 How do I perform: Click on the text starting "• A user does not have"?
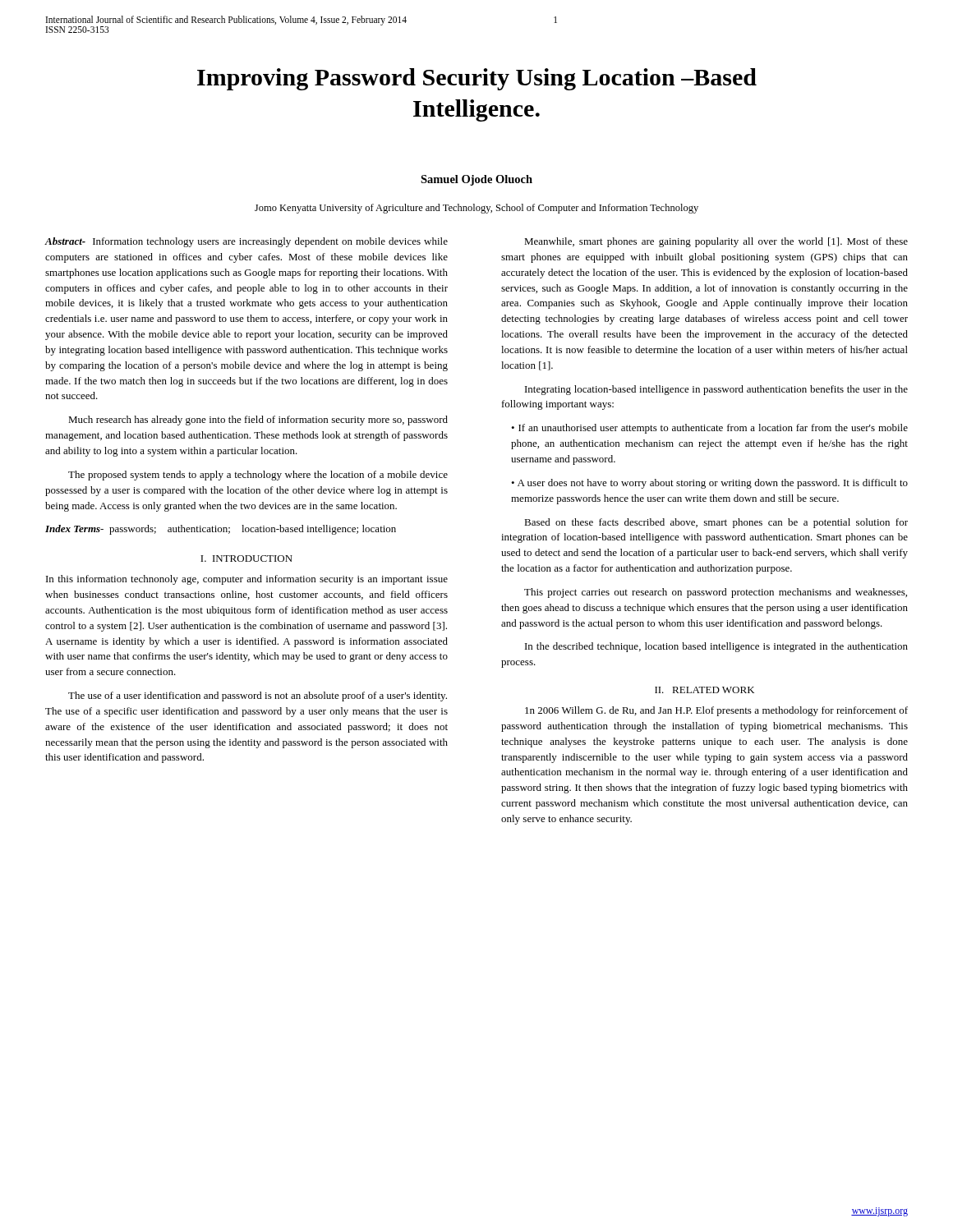click(709, 490)
